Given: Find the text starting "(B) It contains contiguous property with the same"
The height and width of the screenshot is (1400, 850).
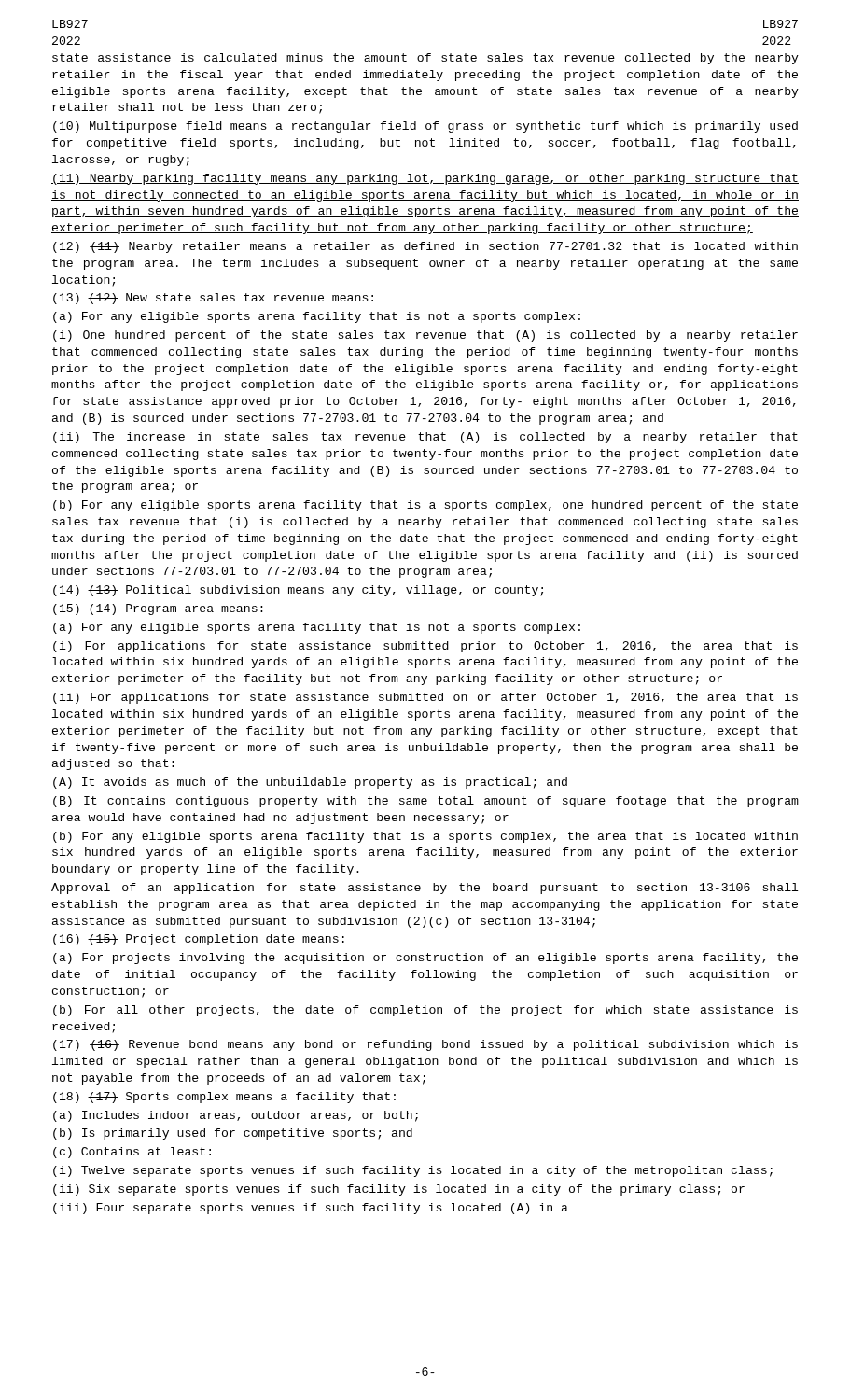Looking at the screenshot, I should point(425,810).
